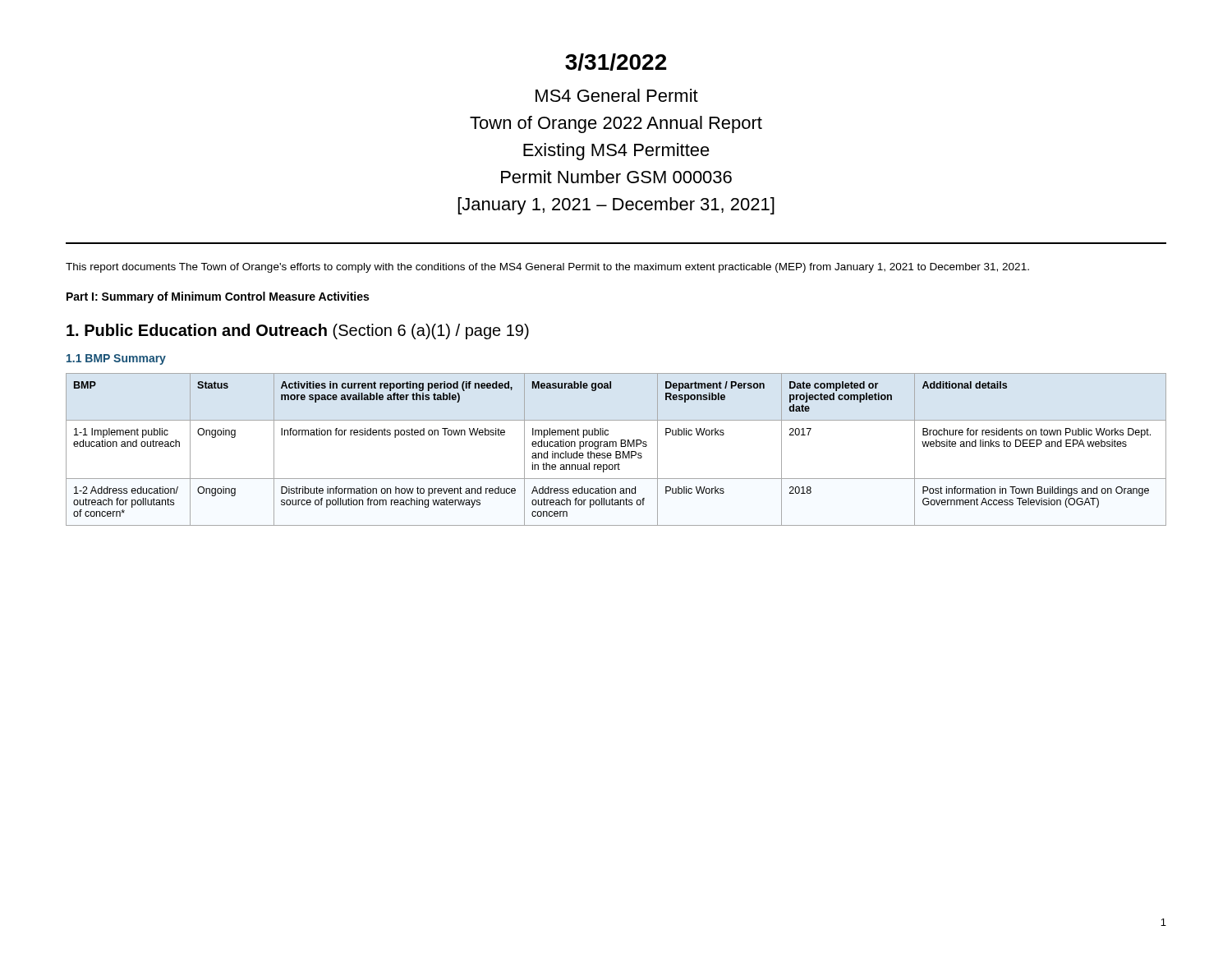Viewport: 1232px width, 953px height.
Task: Find the text block containing "This report documents The Town"
Action: point(548,267)
